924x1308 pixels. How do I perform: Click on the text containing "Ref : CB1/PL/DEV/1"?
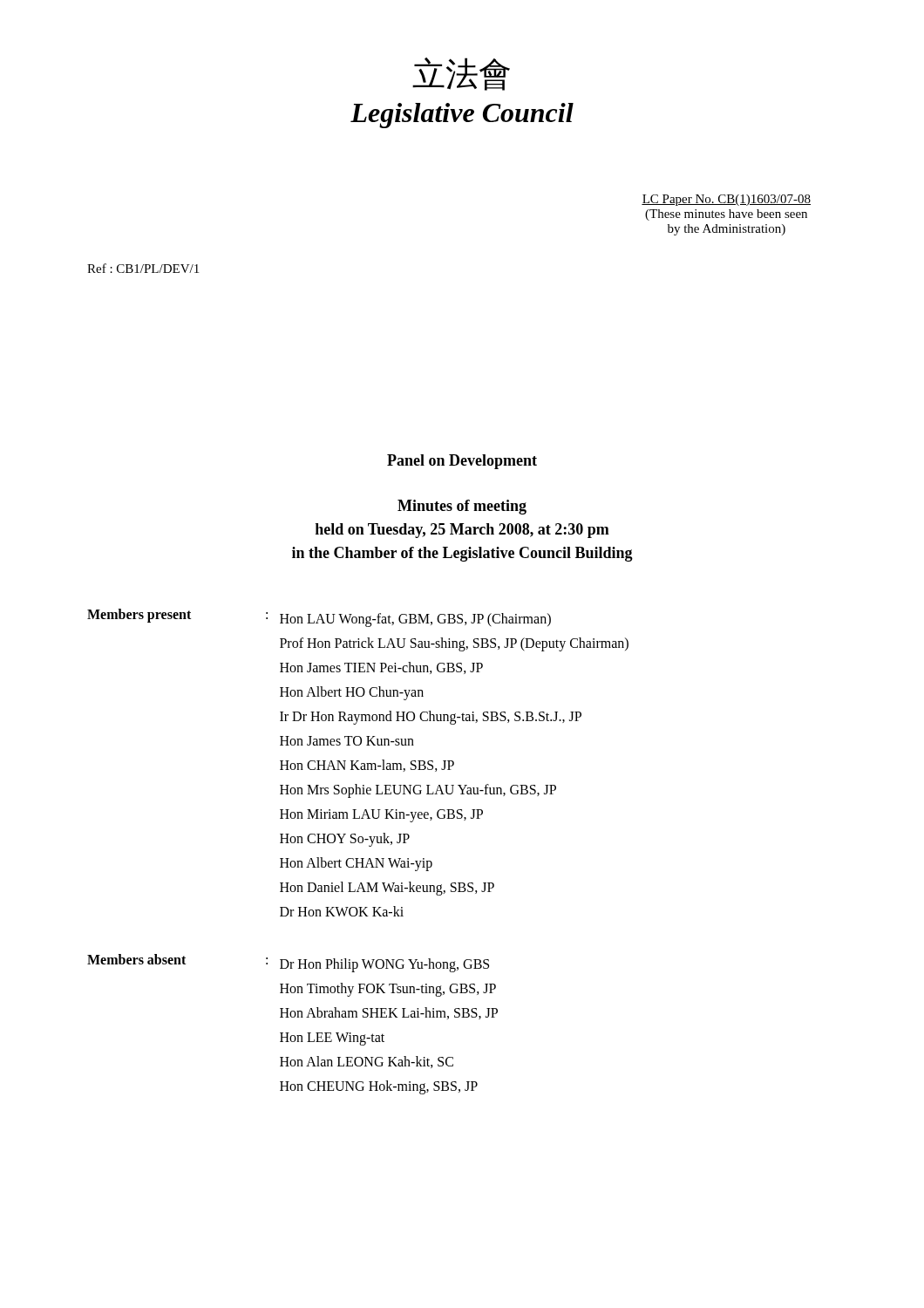[x=143, y=269]
